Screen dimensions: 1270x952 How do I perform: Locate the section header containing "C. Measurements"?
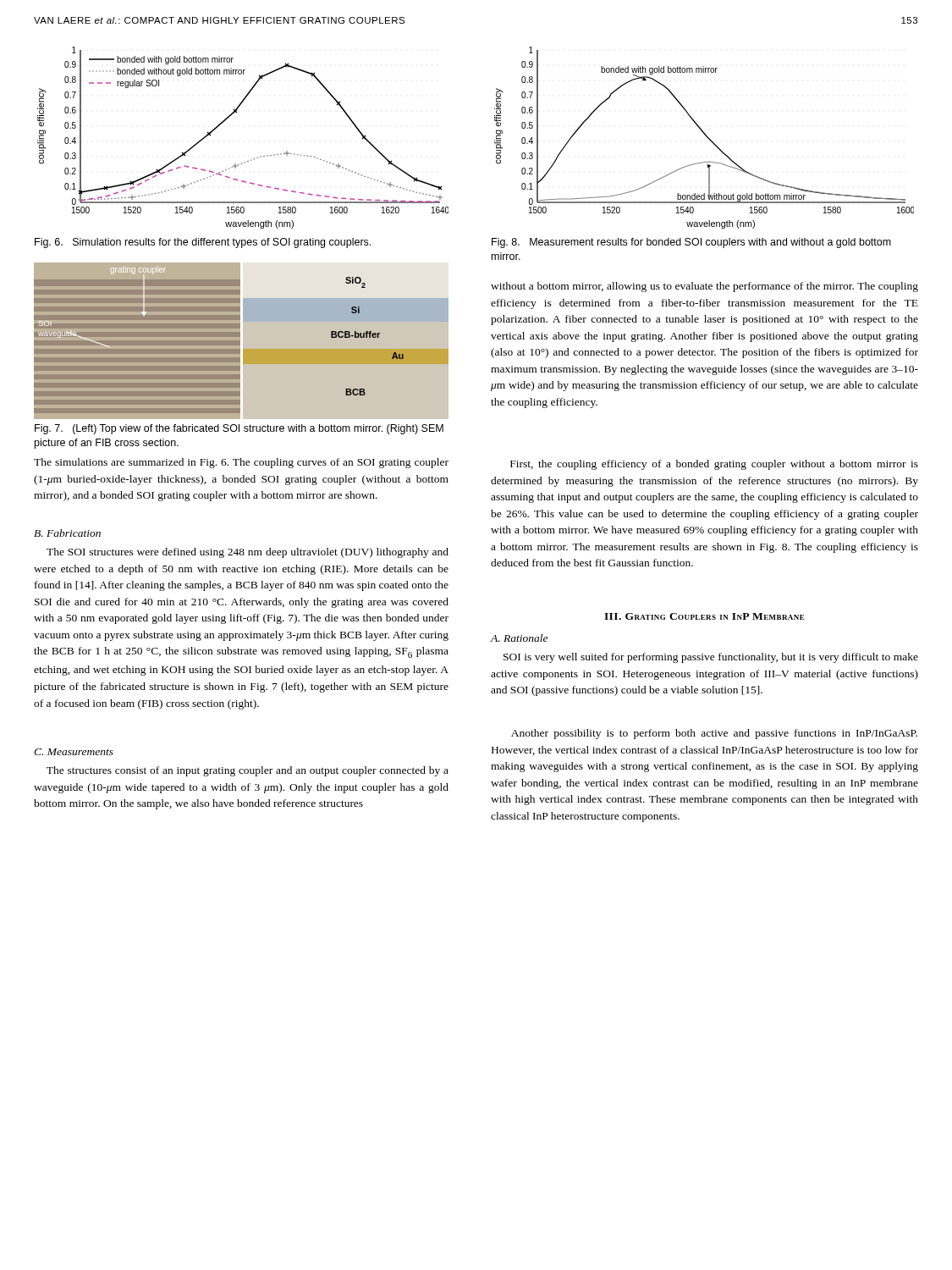coord(74,751)
